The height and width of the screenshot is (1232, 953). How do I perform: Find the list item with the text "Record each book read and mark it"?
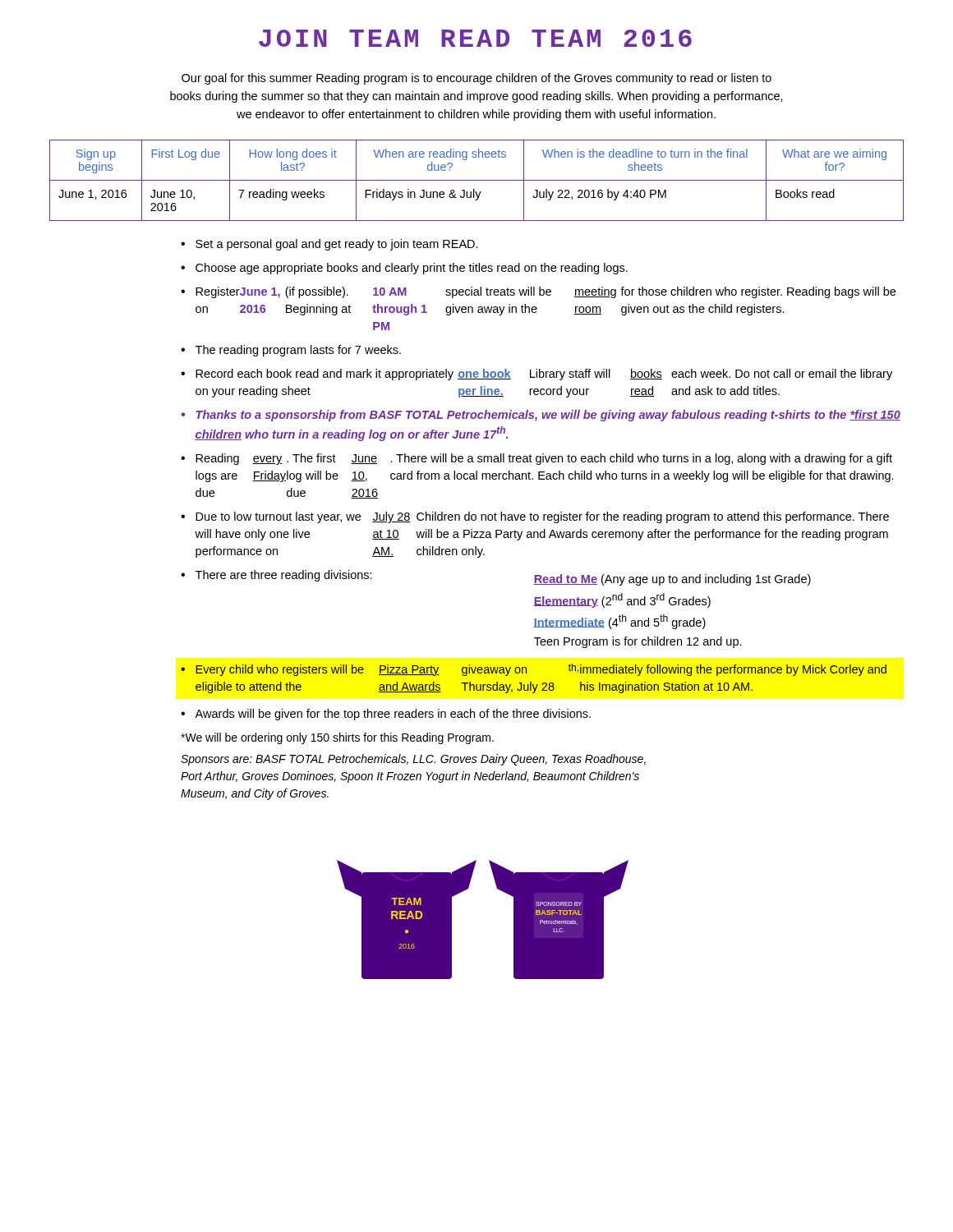pos(544,383)
